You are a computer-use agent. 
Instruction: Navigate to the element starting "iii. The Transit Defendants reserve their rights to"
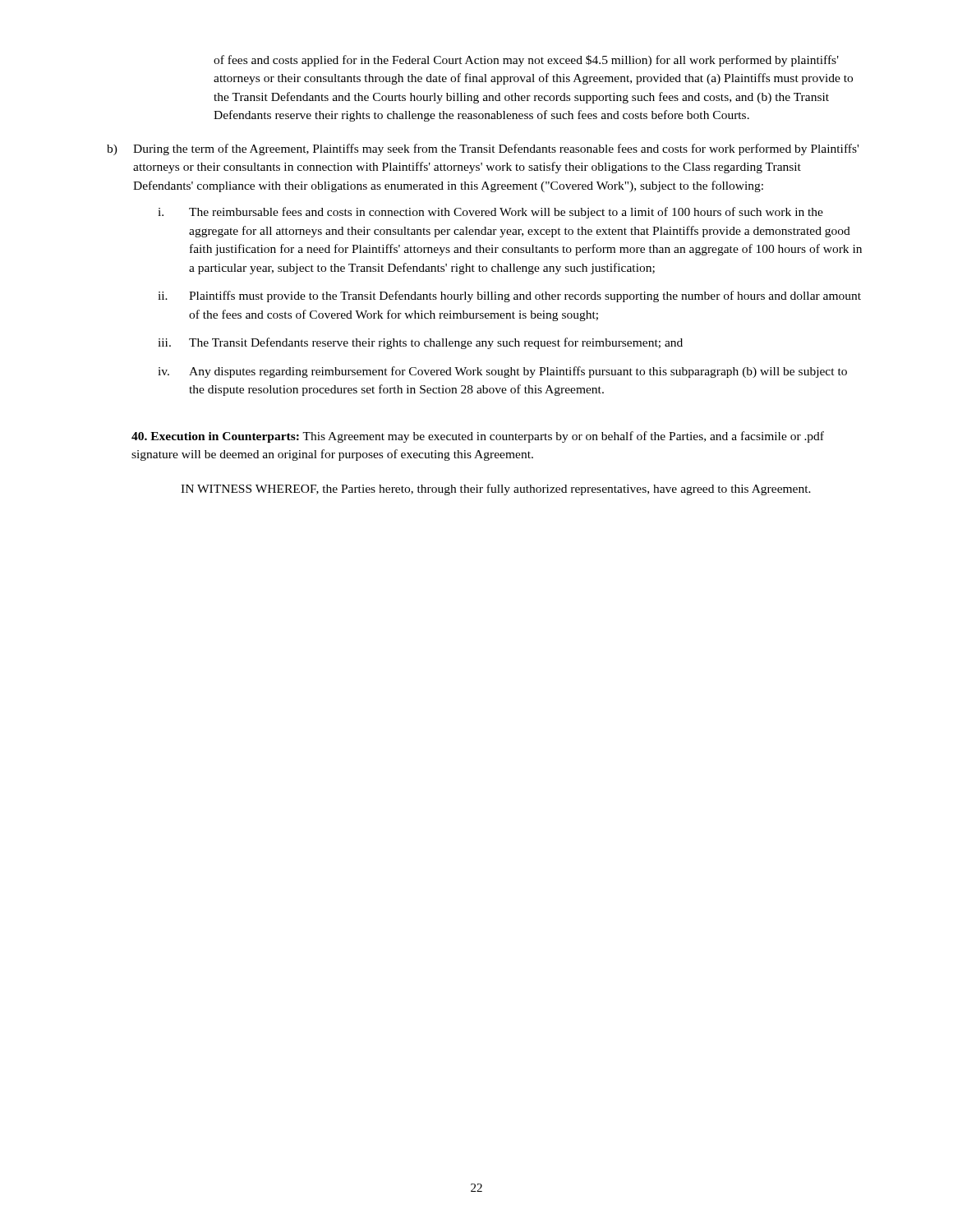pos(510,343)
